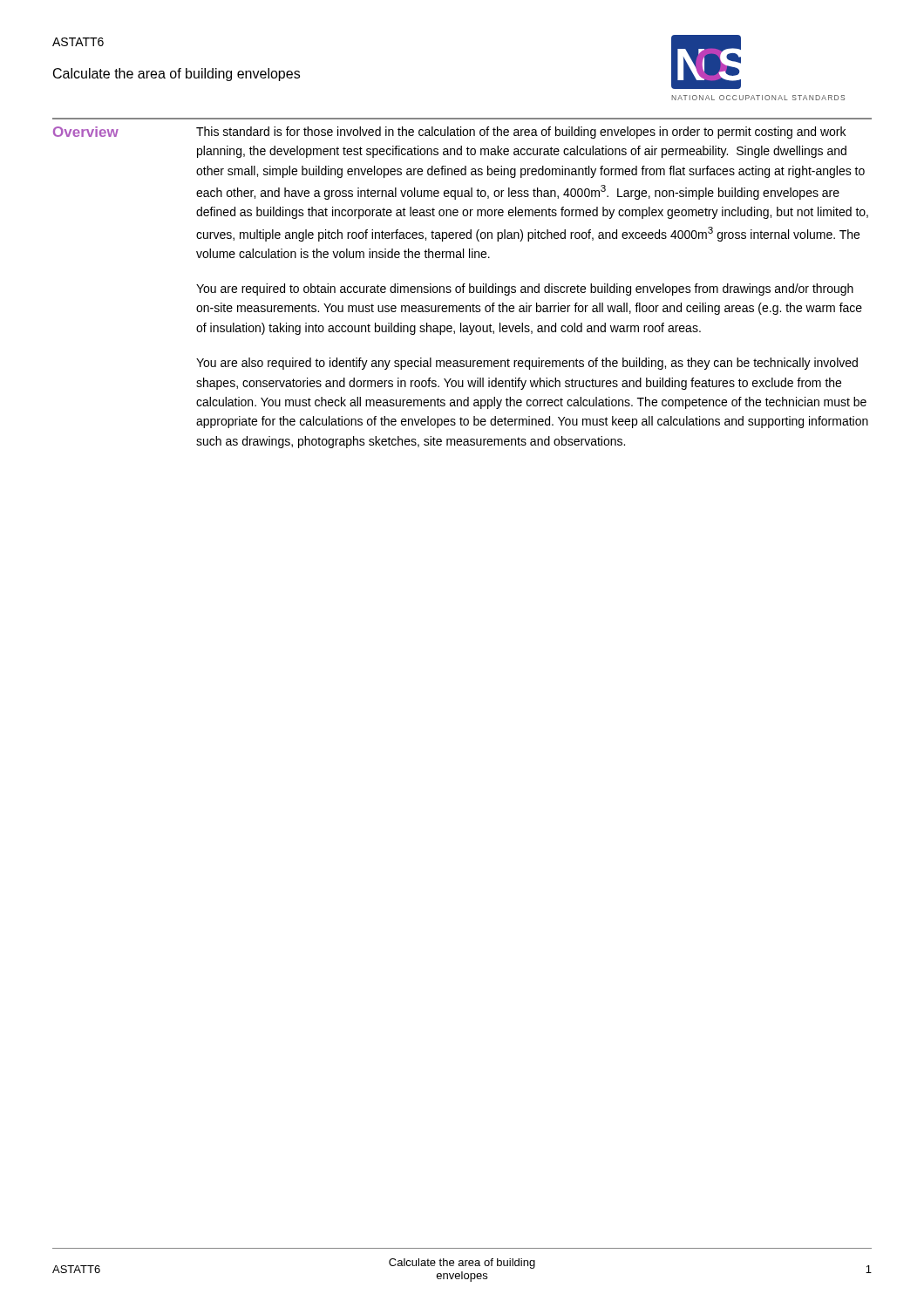Find the element starting "You are required to obtain accurate dimensions"
The height and width of the screenshot is (1308, 924).
coord(534,308)
